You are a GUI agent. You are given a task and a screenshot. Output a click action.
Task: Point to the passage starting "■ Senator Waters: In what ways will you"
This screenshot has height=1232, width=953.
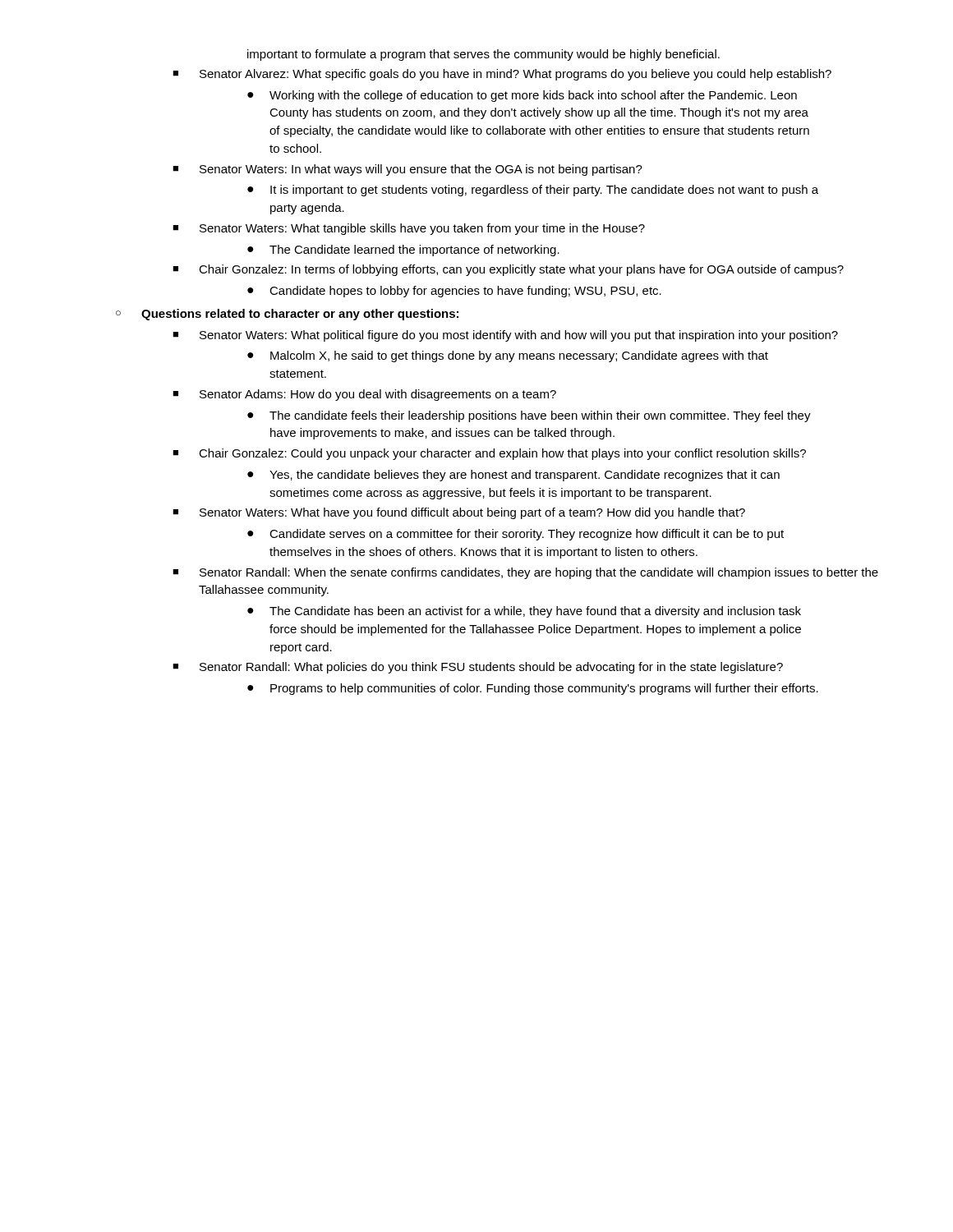click(x=530, y=169)
